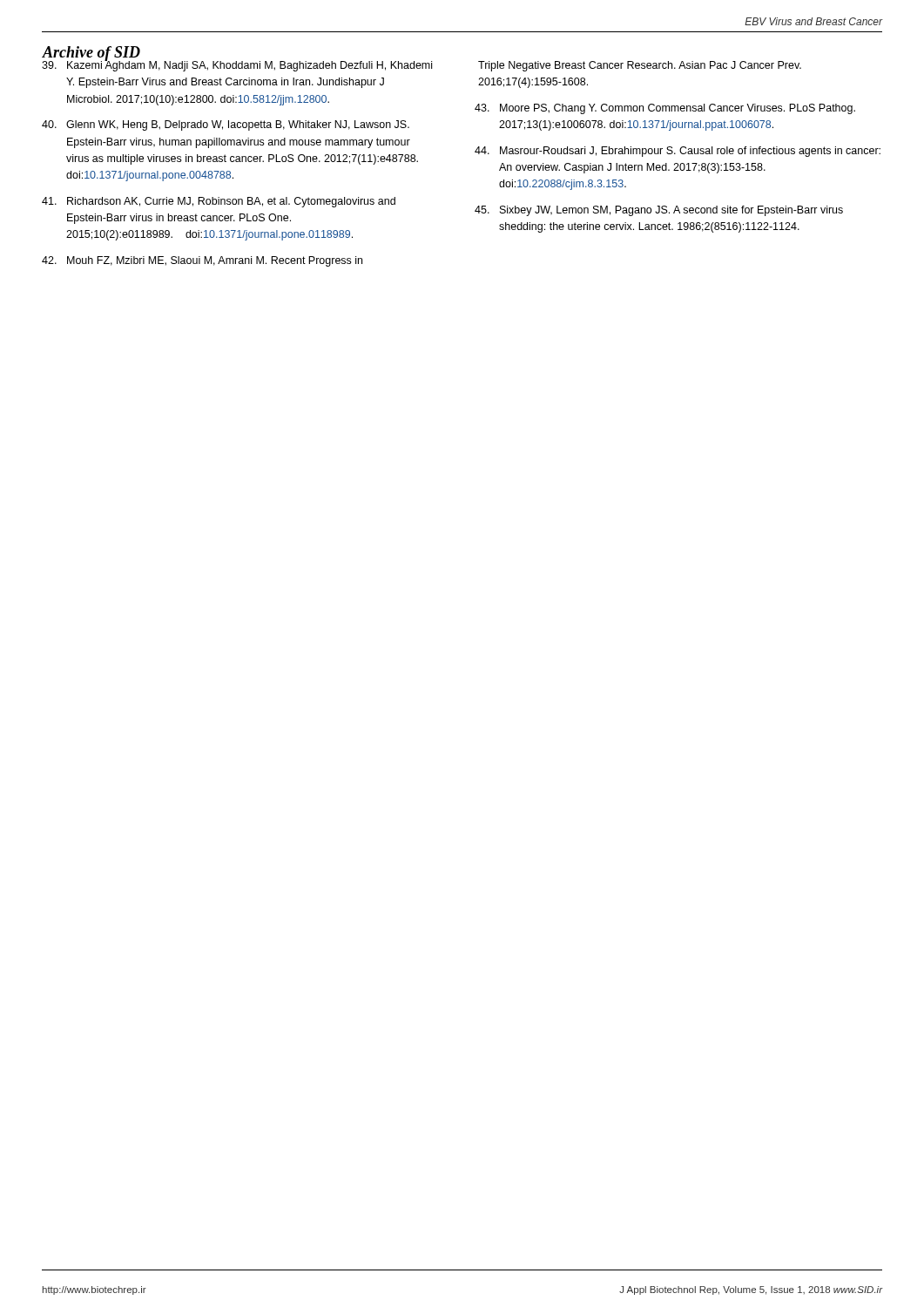Point to the text block starting "44. Masrour-Roudsari J,"

coord(678,168)
